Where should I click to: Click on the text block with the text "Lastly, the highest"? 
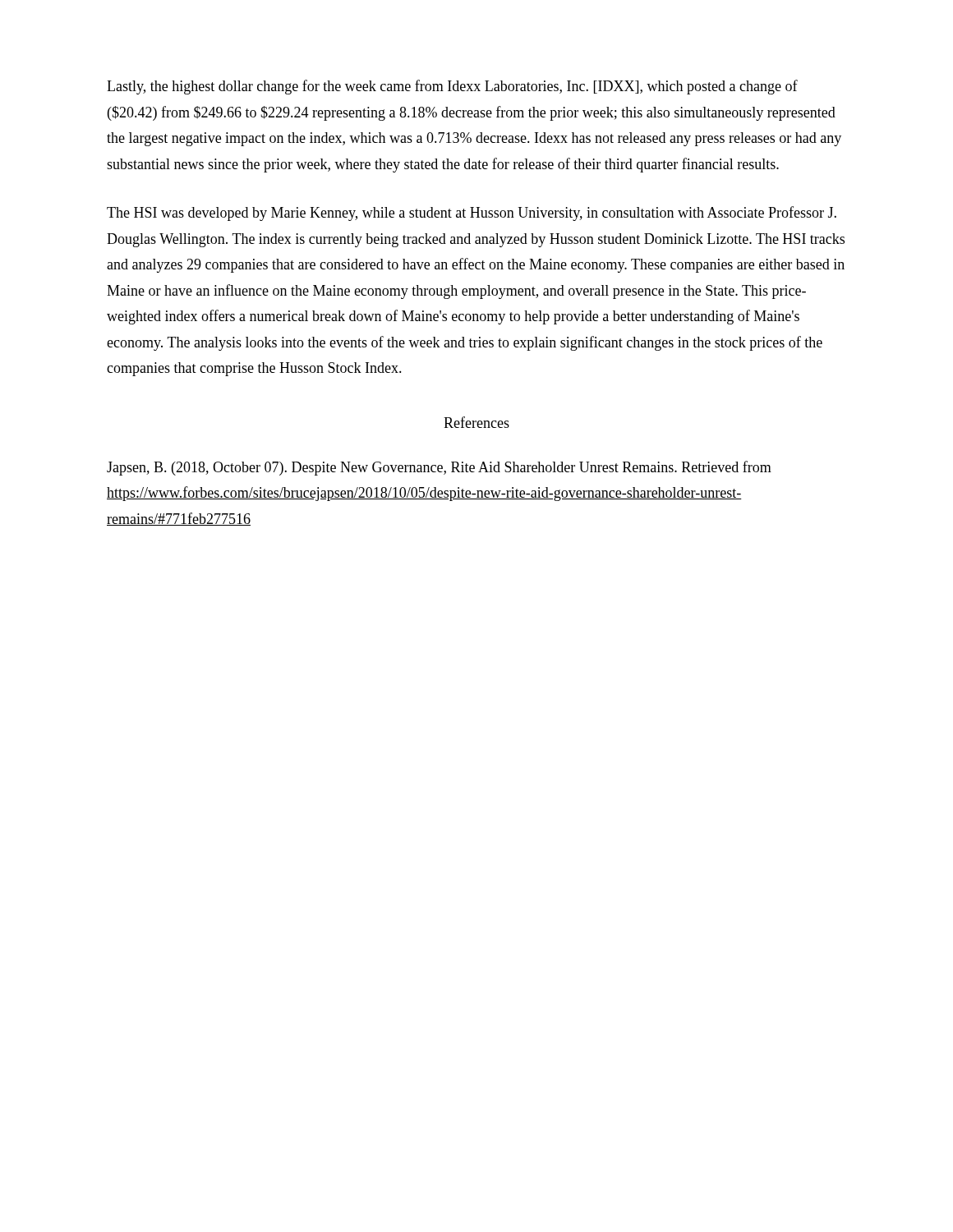coord(474,125)
